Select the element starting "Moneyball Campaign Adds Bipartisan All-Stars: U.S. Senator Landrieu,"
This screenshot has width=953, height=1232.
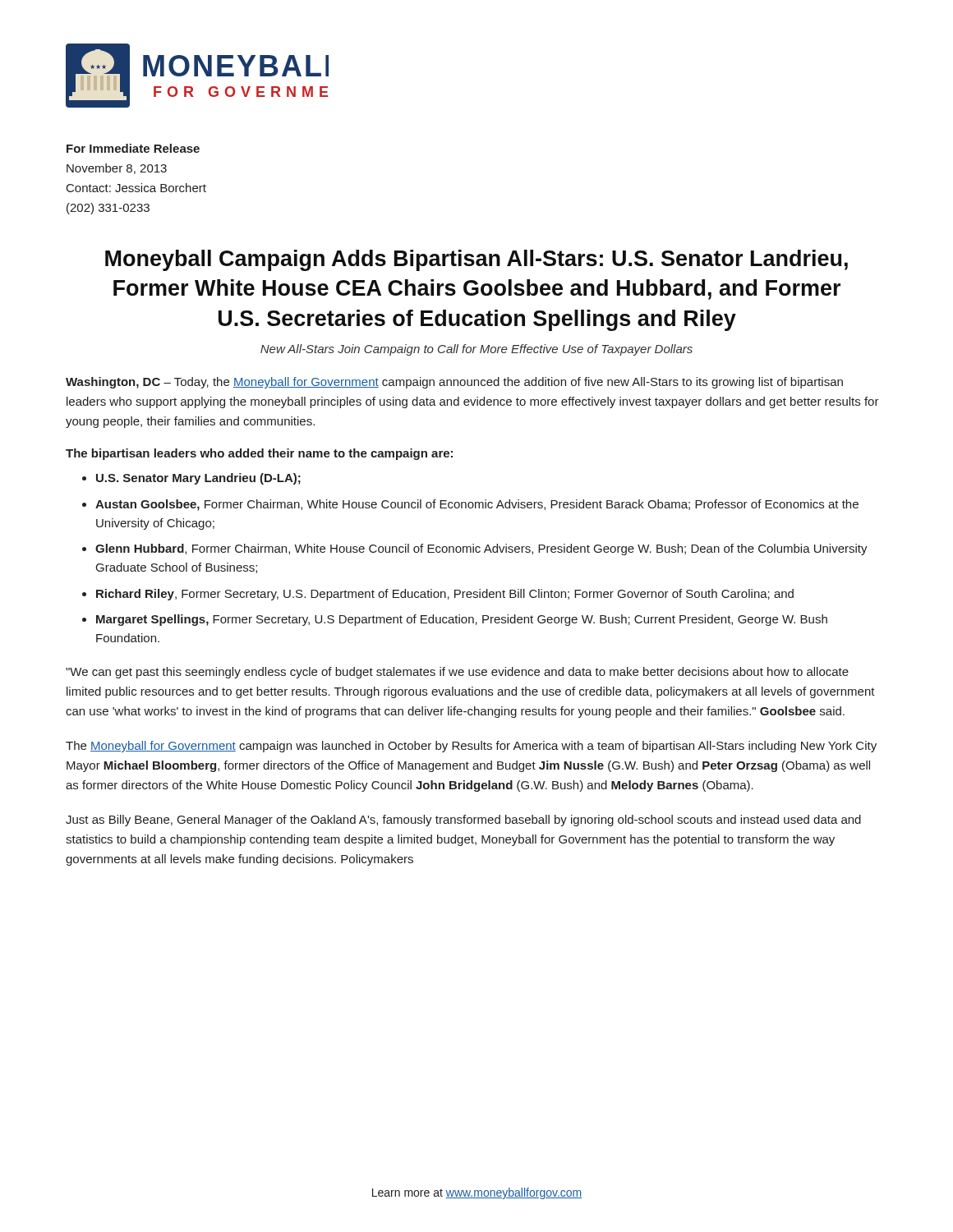(476, 289)
